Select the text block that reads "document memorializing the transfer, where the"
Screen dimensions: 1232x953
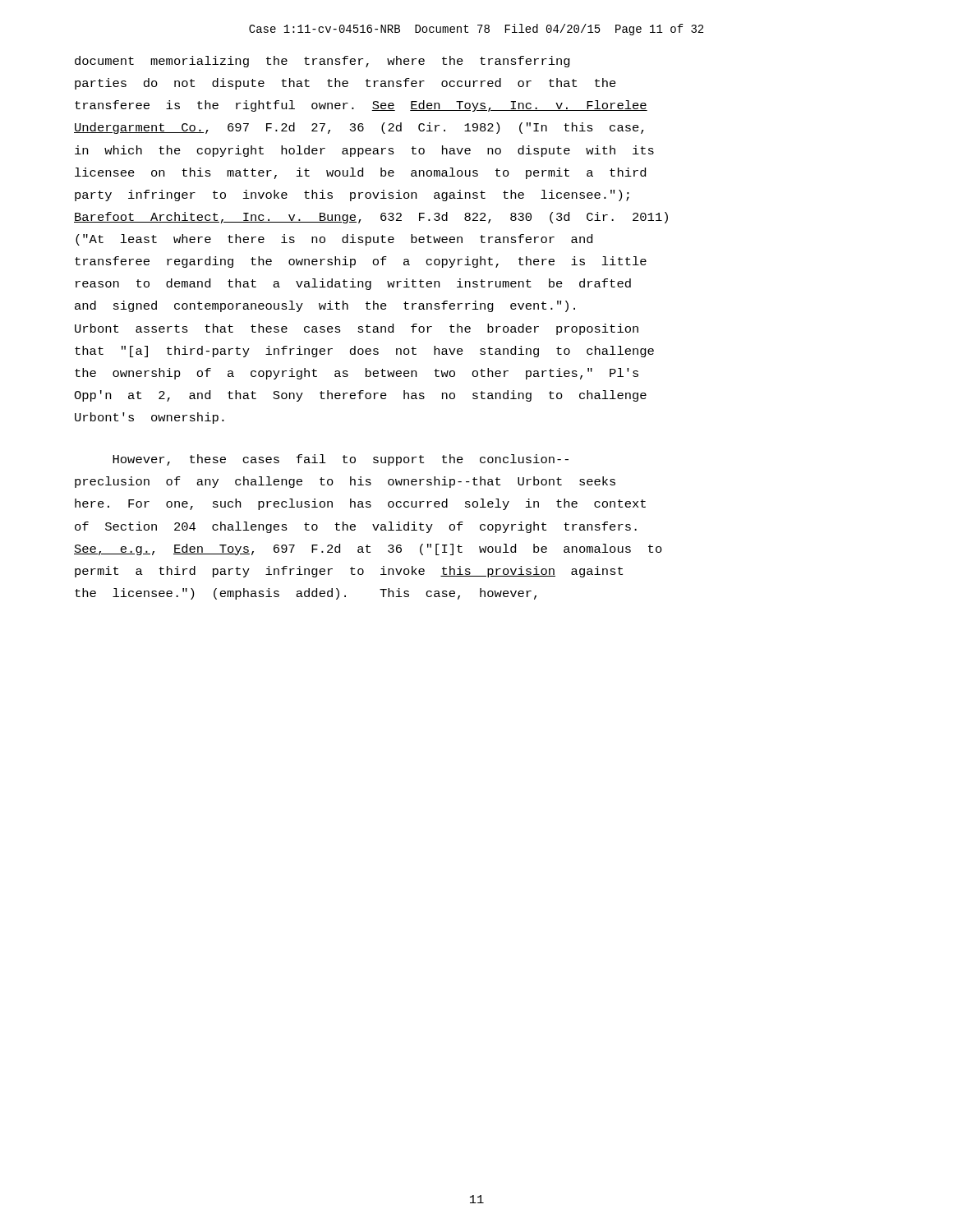click(x=476, y=240)
